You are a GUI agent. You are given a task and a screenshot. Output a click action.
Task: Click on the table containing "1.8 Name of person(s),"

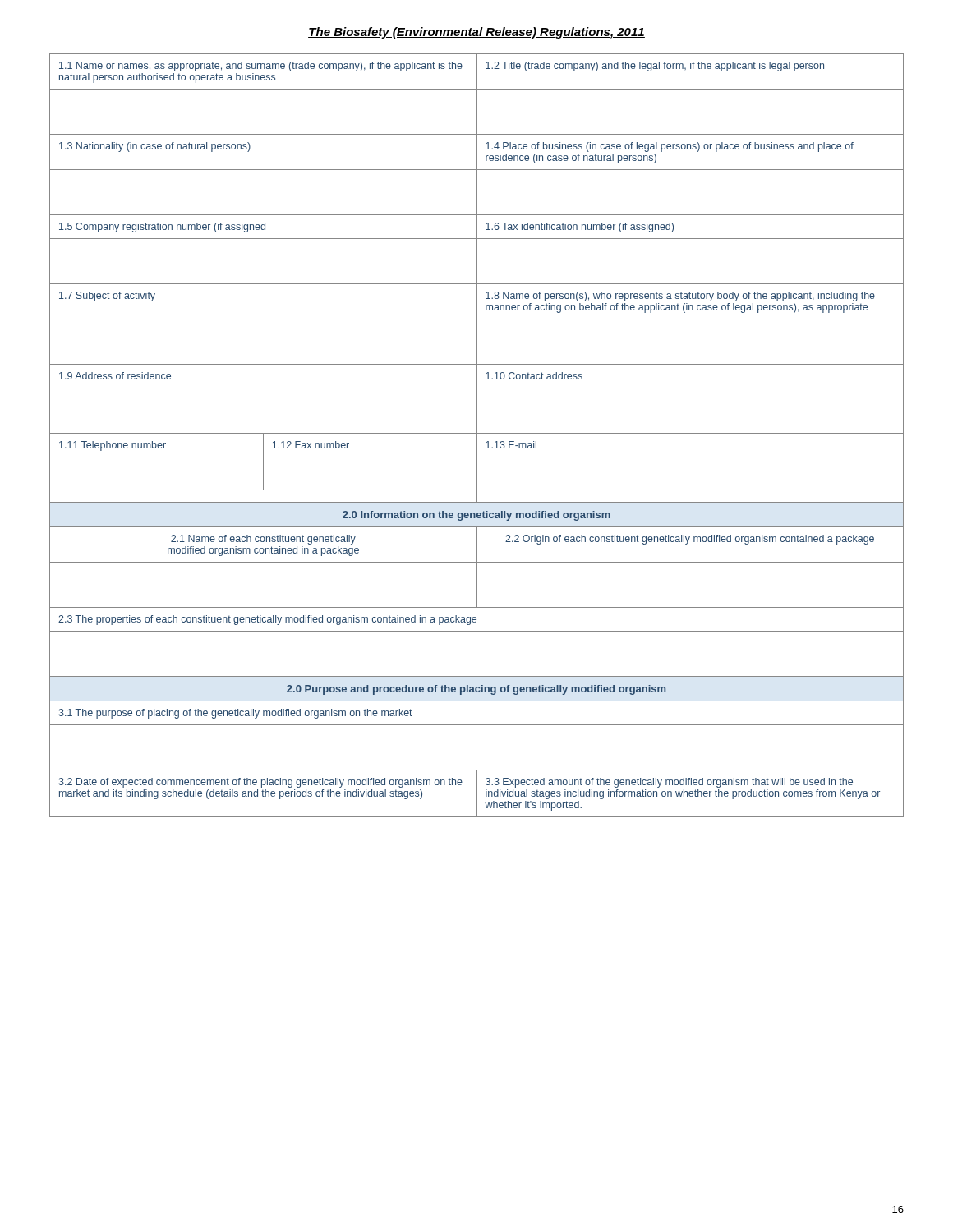[x=476, y=435]
